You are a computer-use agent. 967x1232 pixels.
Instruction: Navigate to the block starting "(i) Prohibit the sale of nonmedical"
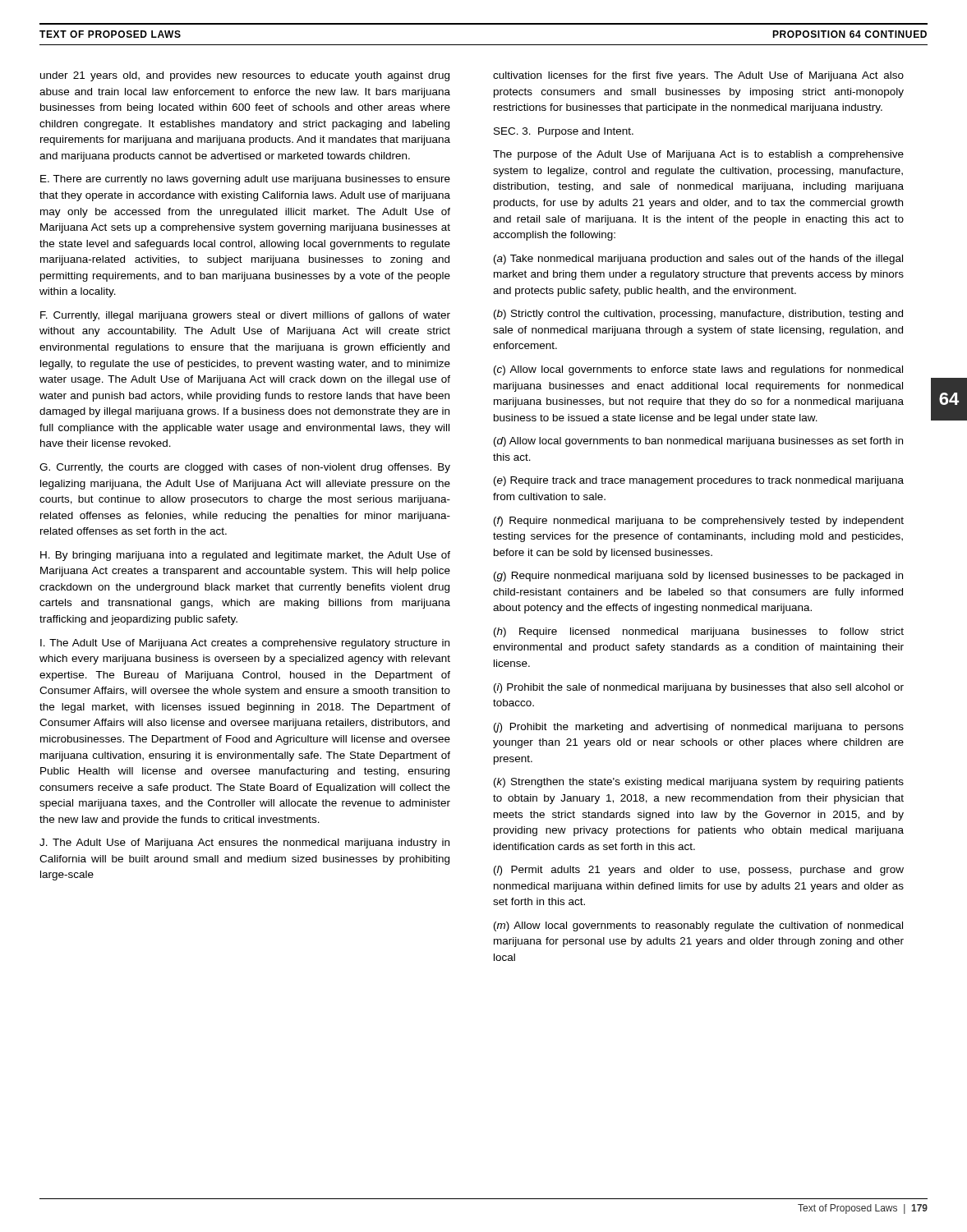698,695
